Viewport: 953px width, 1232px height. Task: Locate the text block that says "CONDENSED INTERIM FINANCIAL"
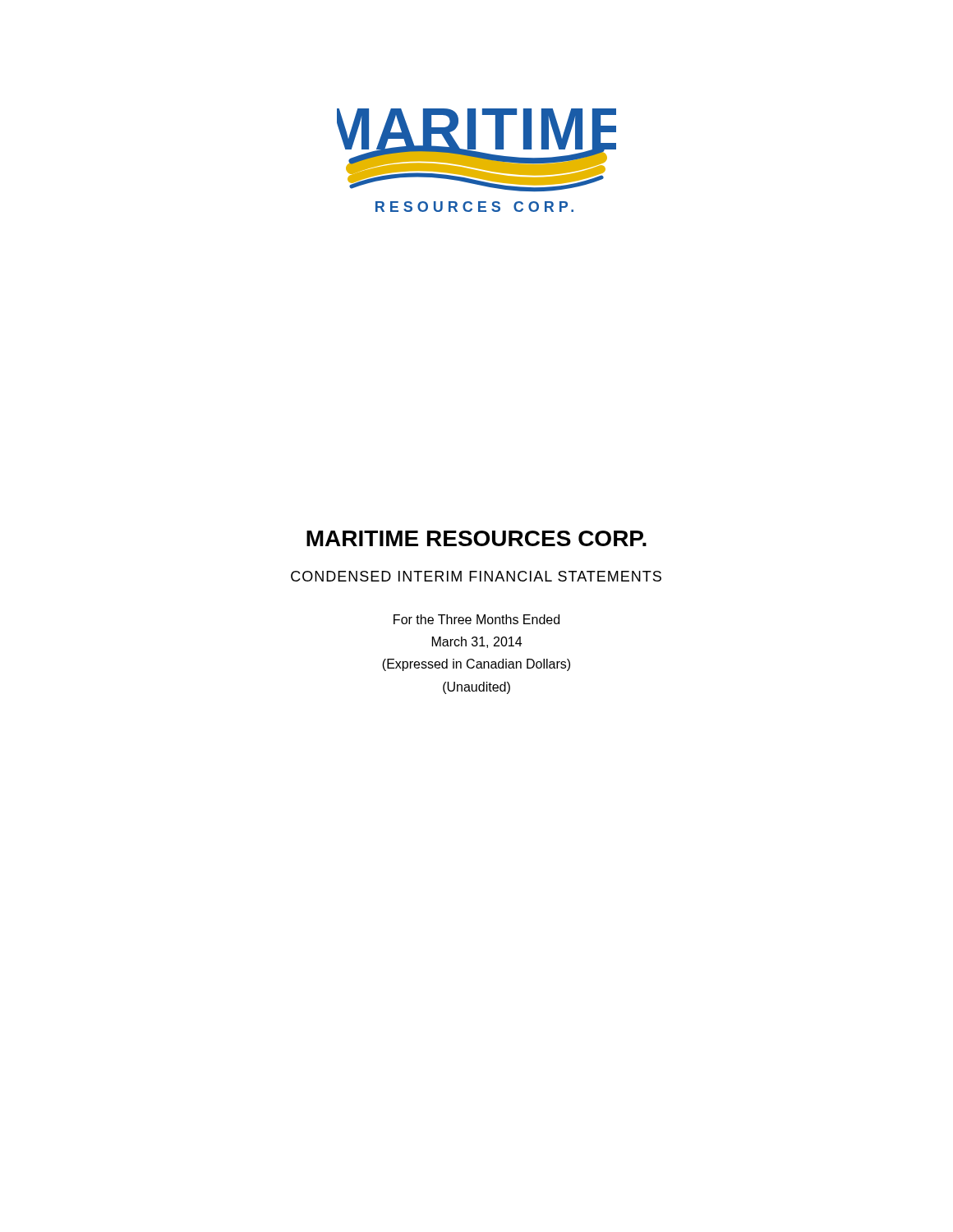(x=476, y=577)
